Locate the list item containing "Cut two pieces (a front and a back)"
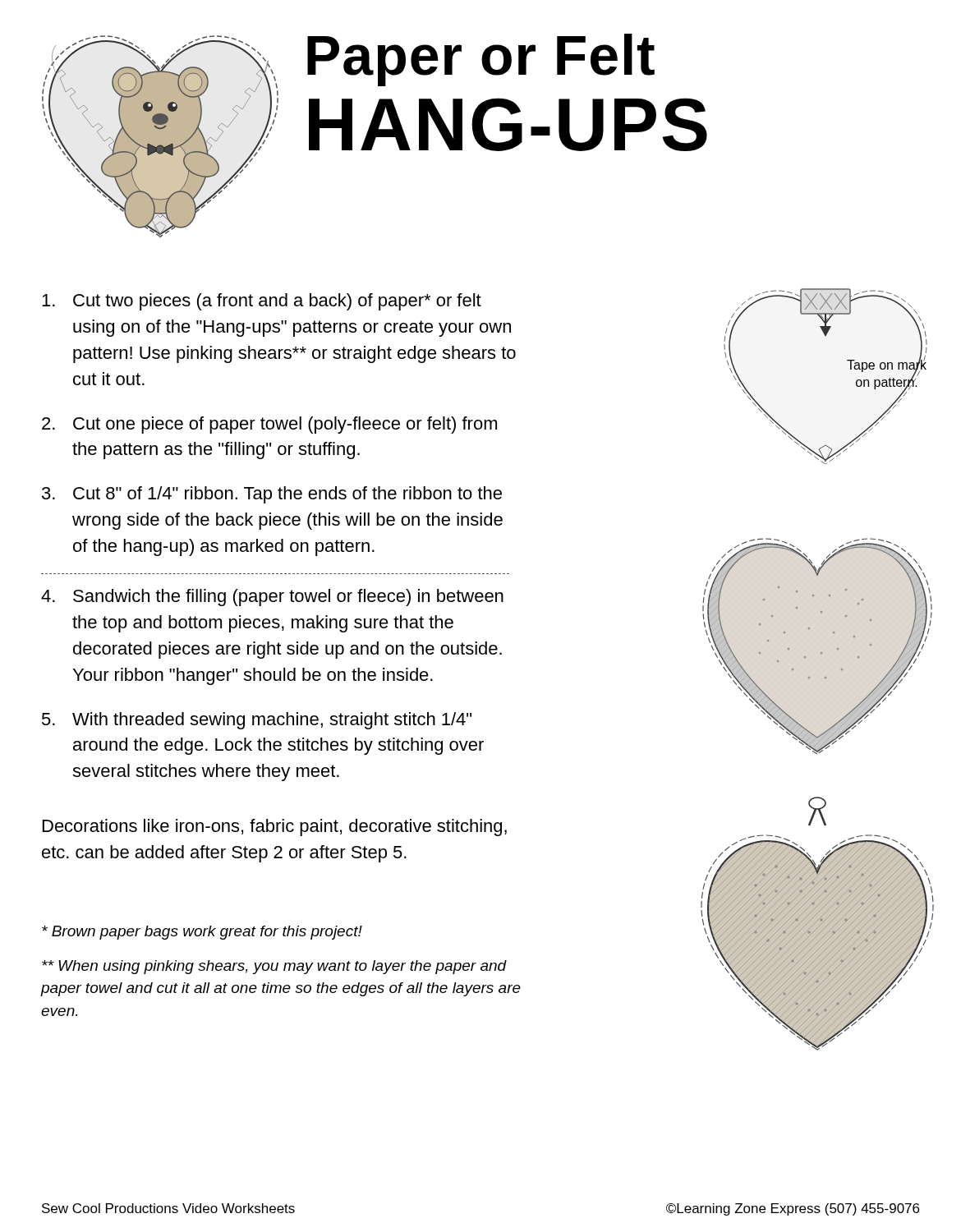The height and width of the screenshot is (1232, 961). click(x=279, y=340)
